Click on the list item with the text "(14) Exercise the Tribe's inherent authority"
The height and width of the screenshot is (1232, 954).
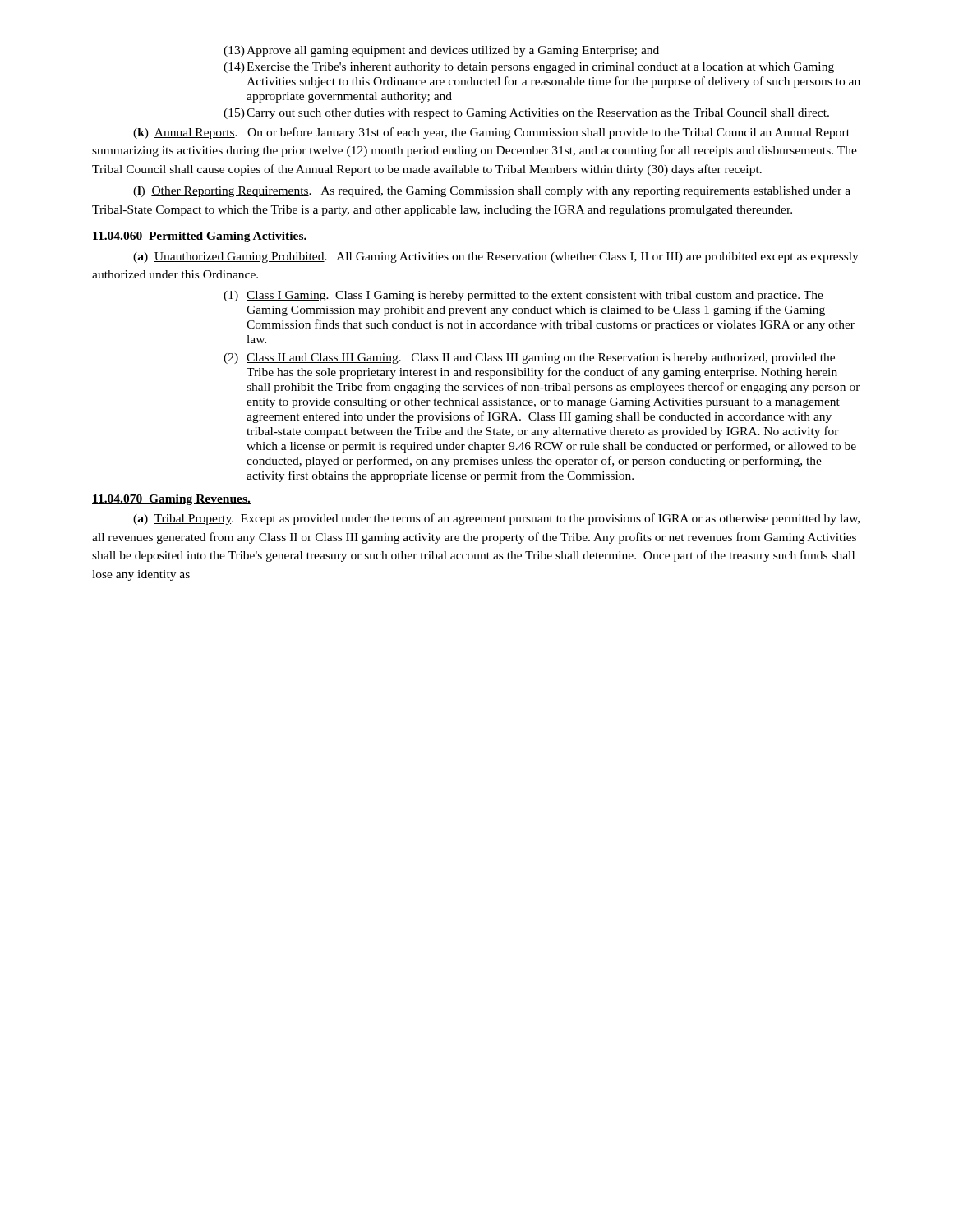pyautogui.click(x=543, y=81)
